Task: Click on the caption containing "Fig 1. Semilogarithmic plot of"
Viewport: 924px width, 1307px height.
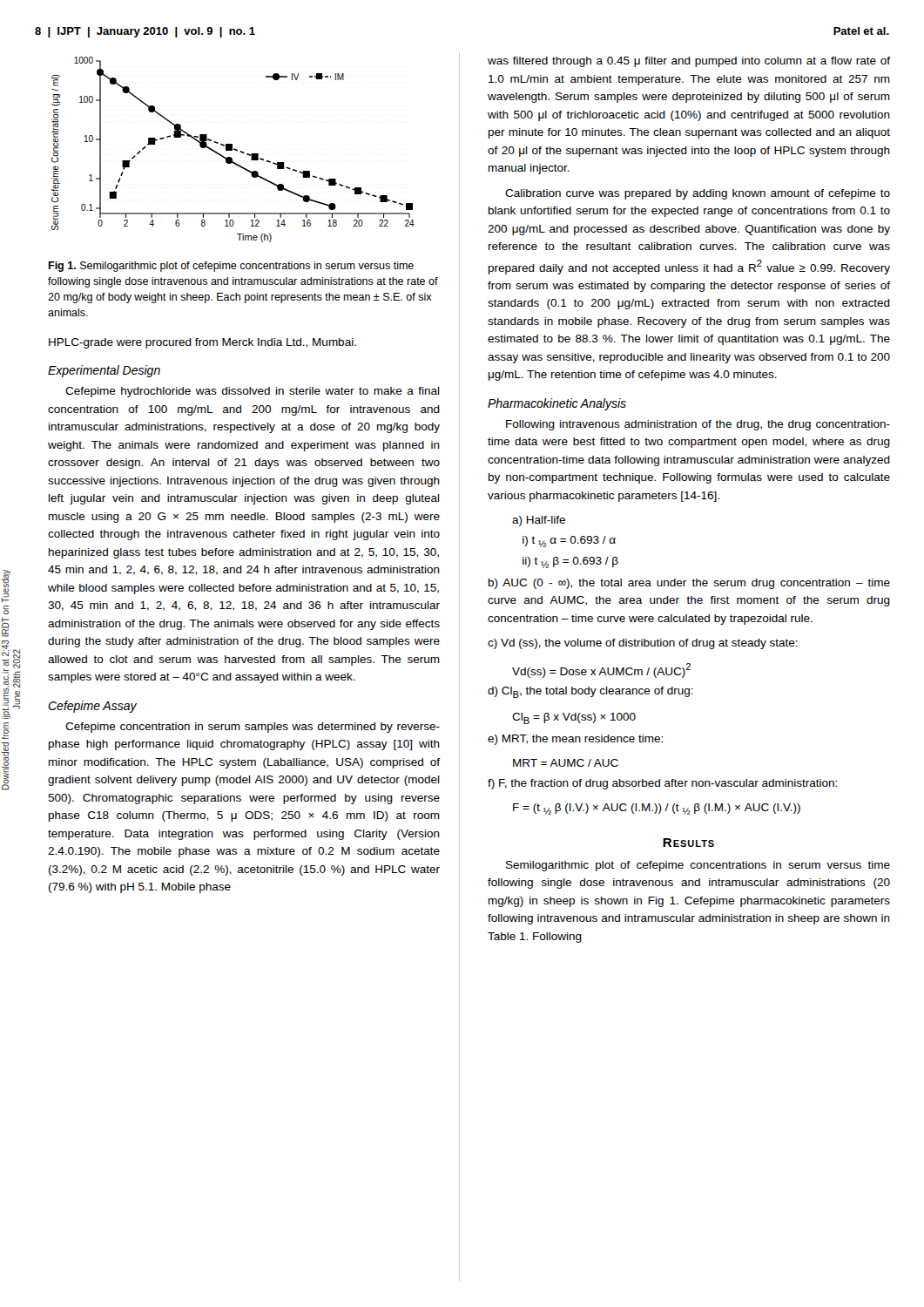Action: 243,289
